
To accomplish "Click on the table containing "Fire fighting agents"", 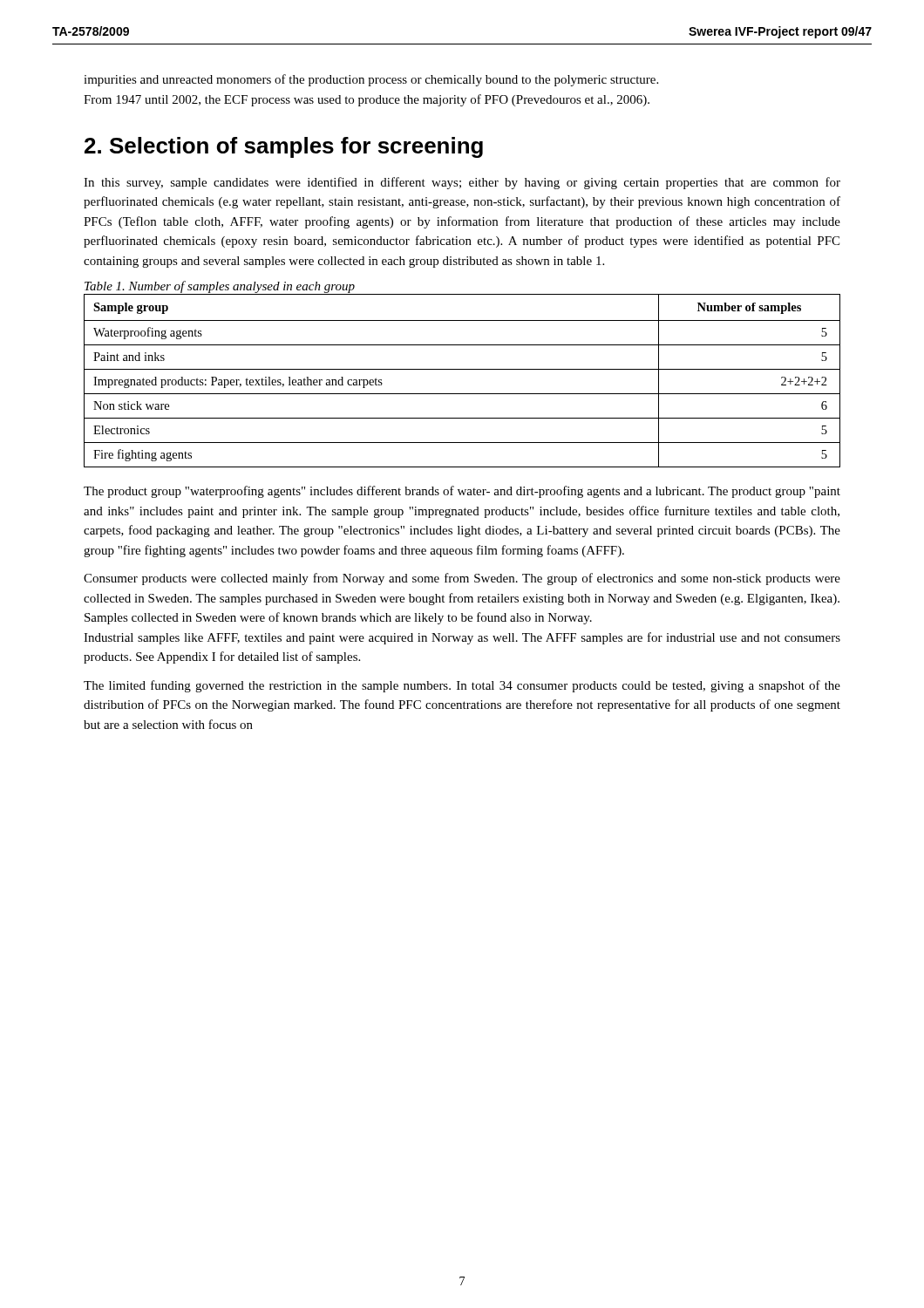I will (x=462, y=381).
